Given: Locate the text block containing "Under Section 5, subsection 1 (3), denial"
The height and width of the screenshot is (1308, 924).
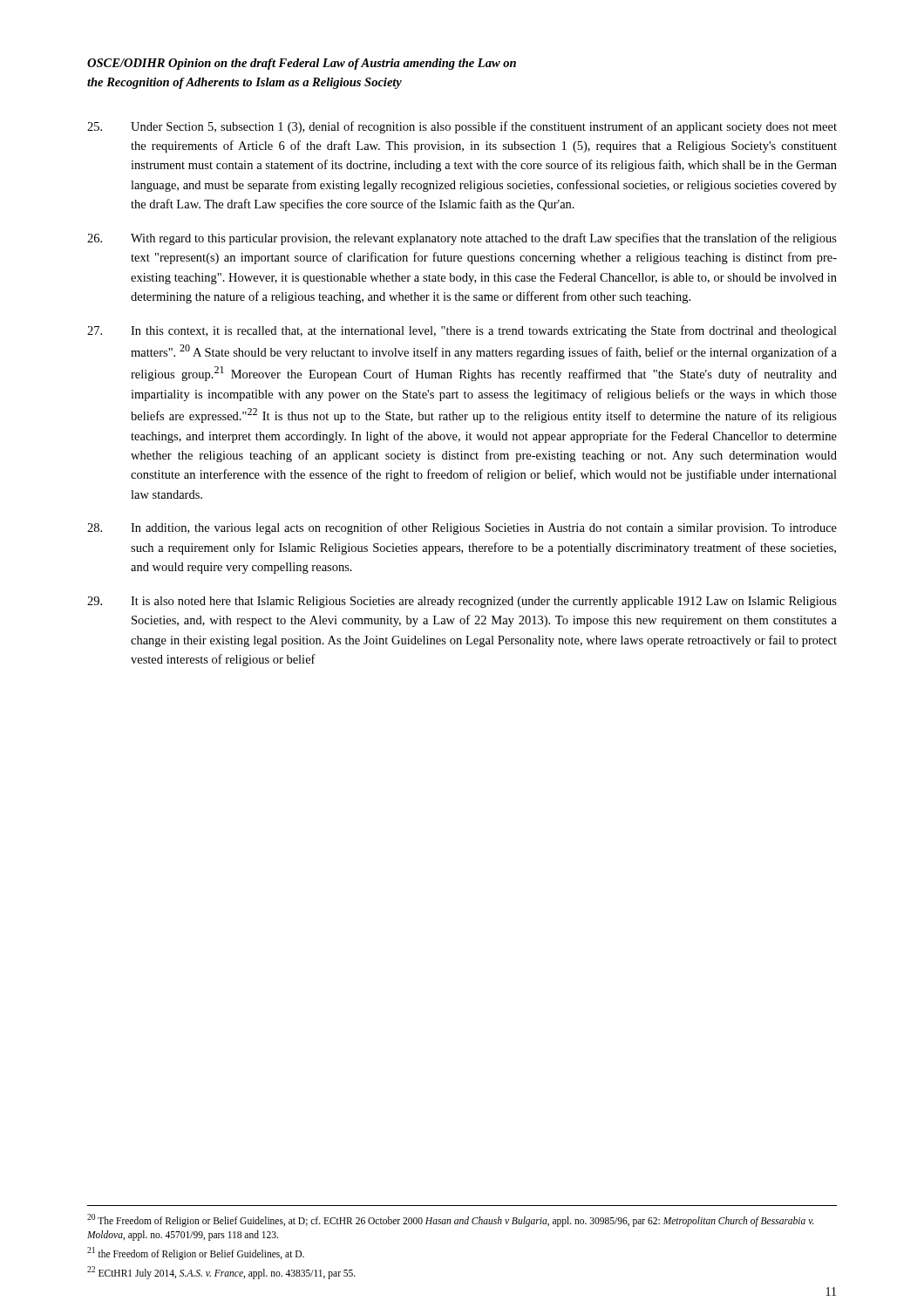Looking at the screenshot, I should 462,165.
